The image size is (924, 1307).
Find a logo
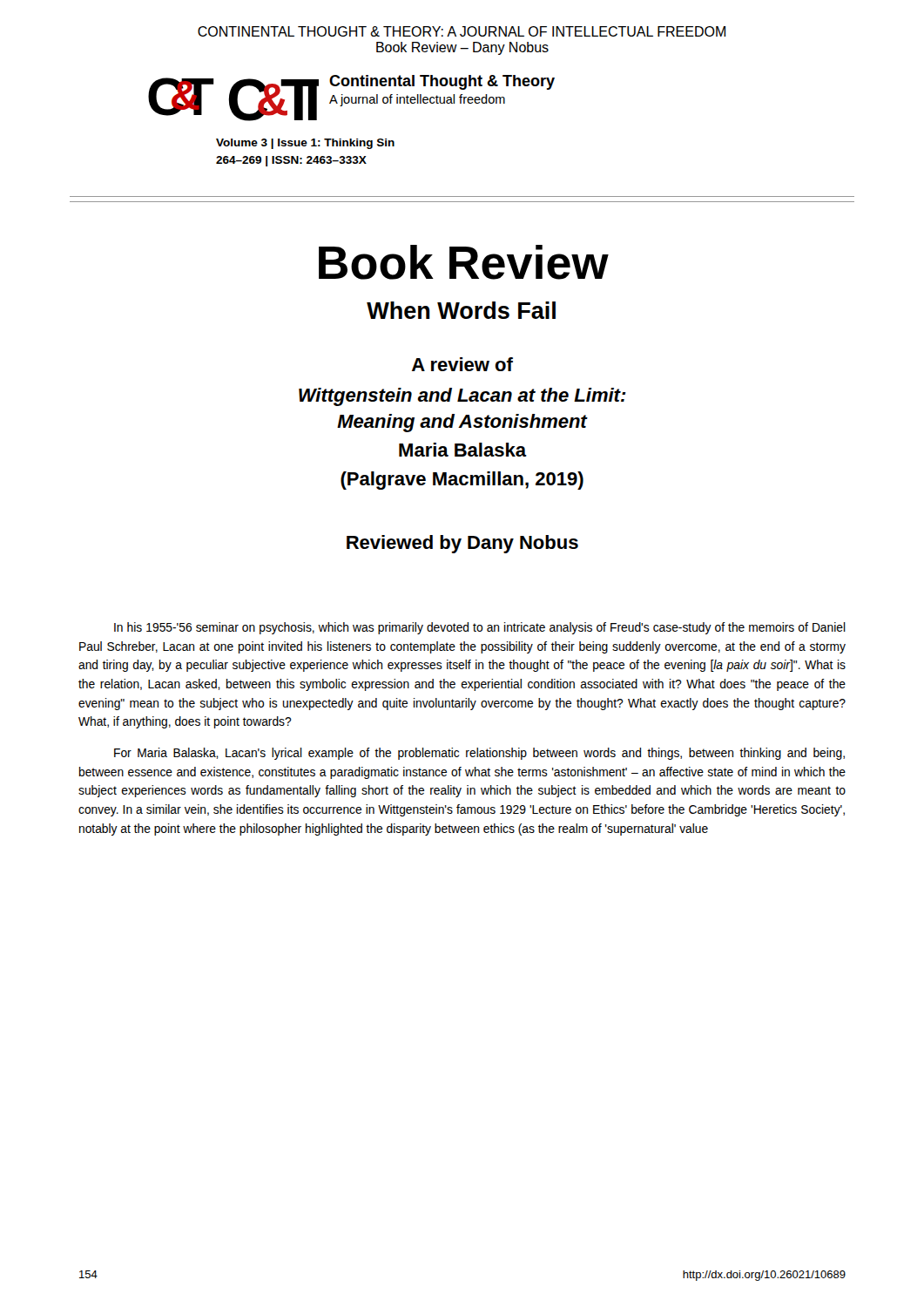tap(351, 98)
